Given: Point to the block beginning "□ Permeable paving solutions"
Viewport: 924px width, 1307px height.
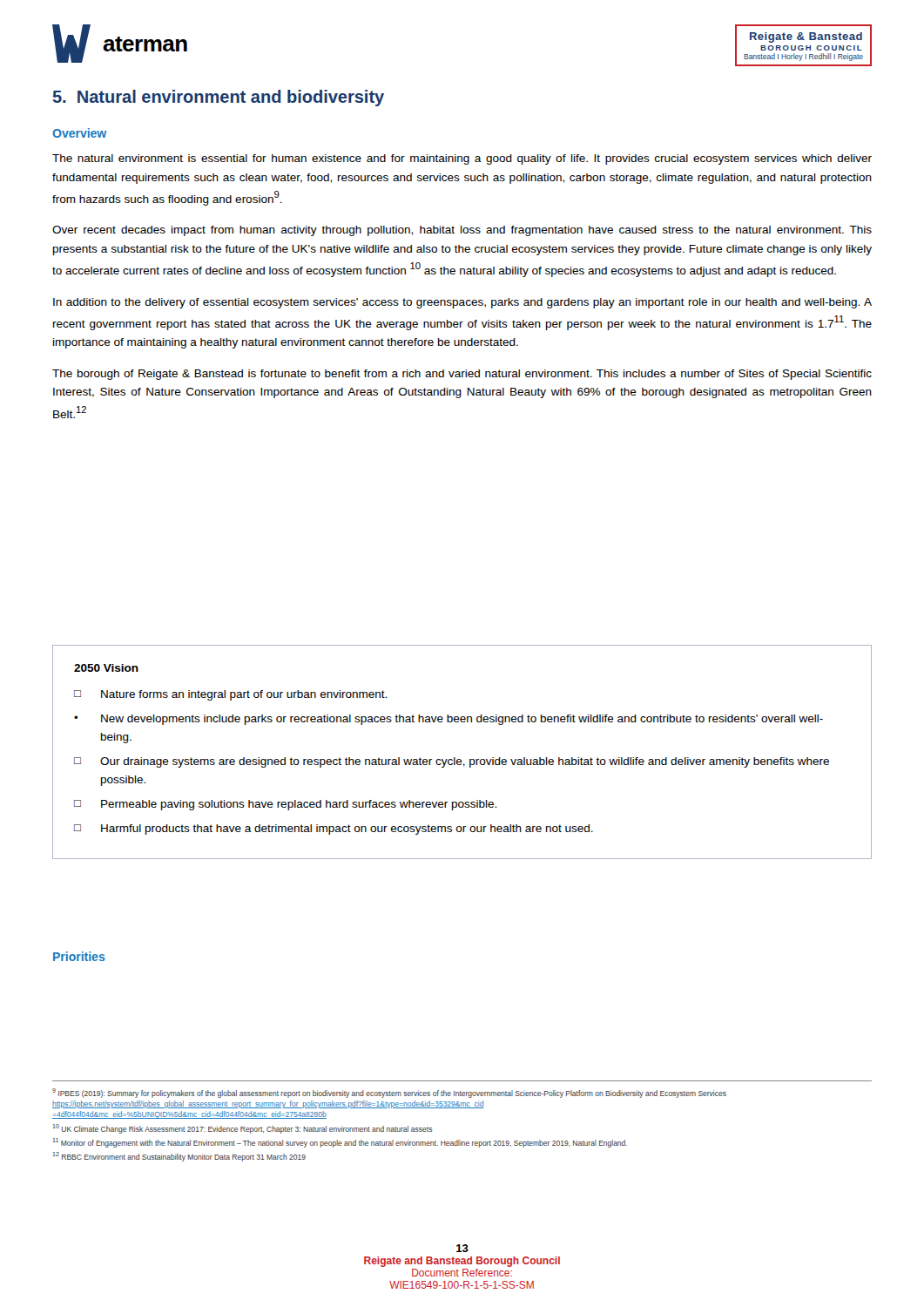Looking at the screenshot, I should click(462, 804).
